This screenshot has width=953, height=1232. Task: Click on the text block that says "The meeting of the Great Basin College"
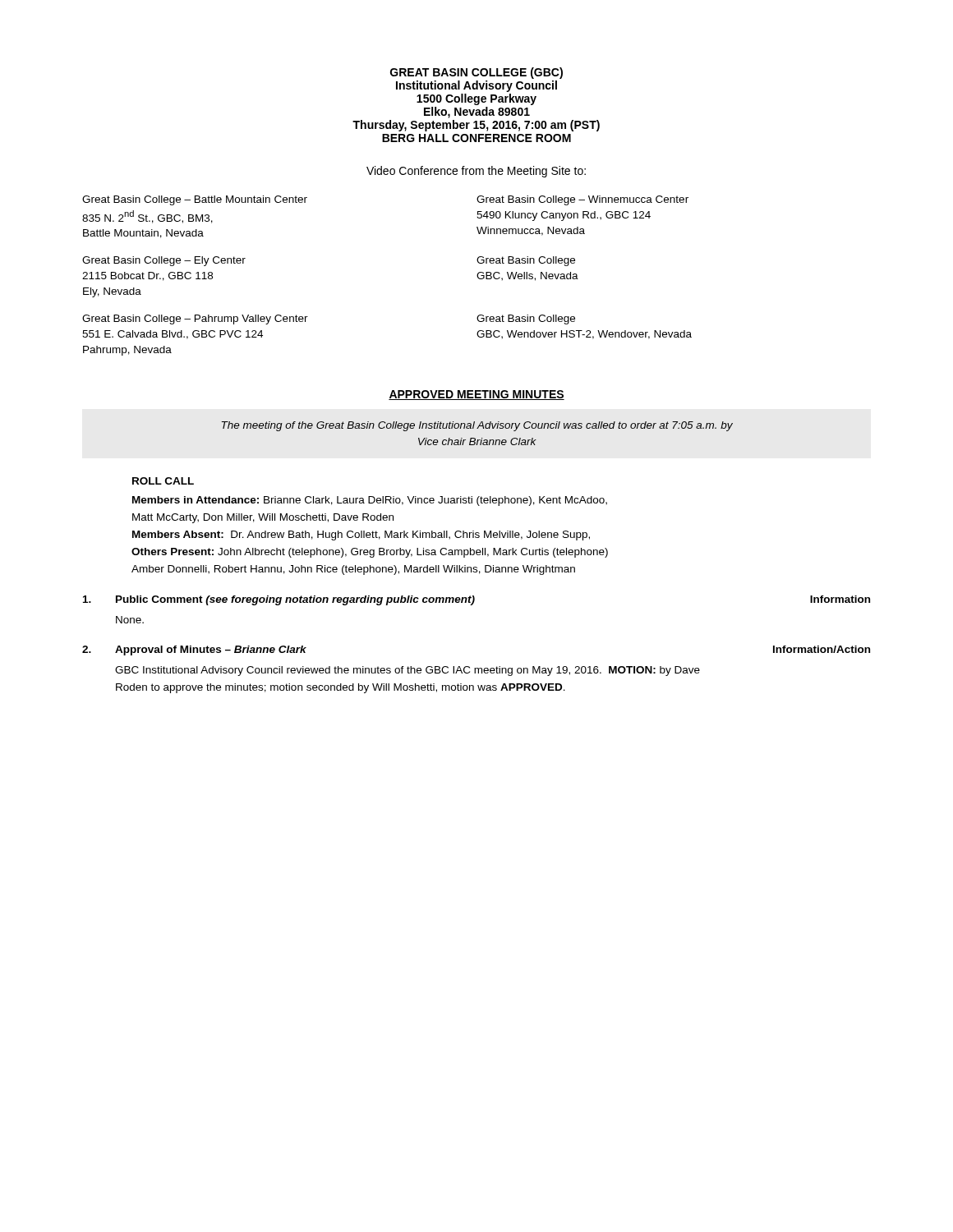pos(476,433)
